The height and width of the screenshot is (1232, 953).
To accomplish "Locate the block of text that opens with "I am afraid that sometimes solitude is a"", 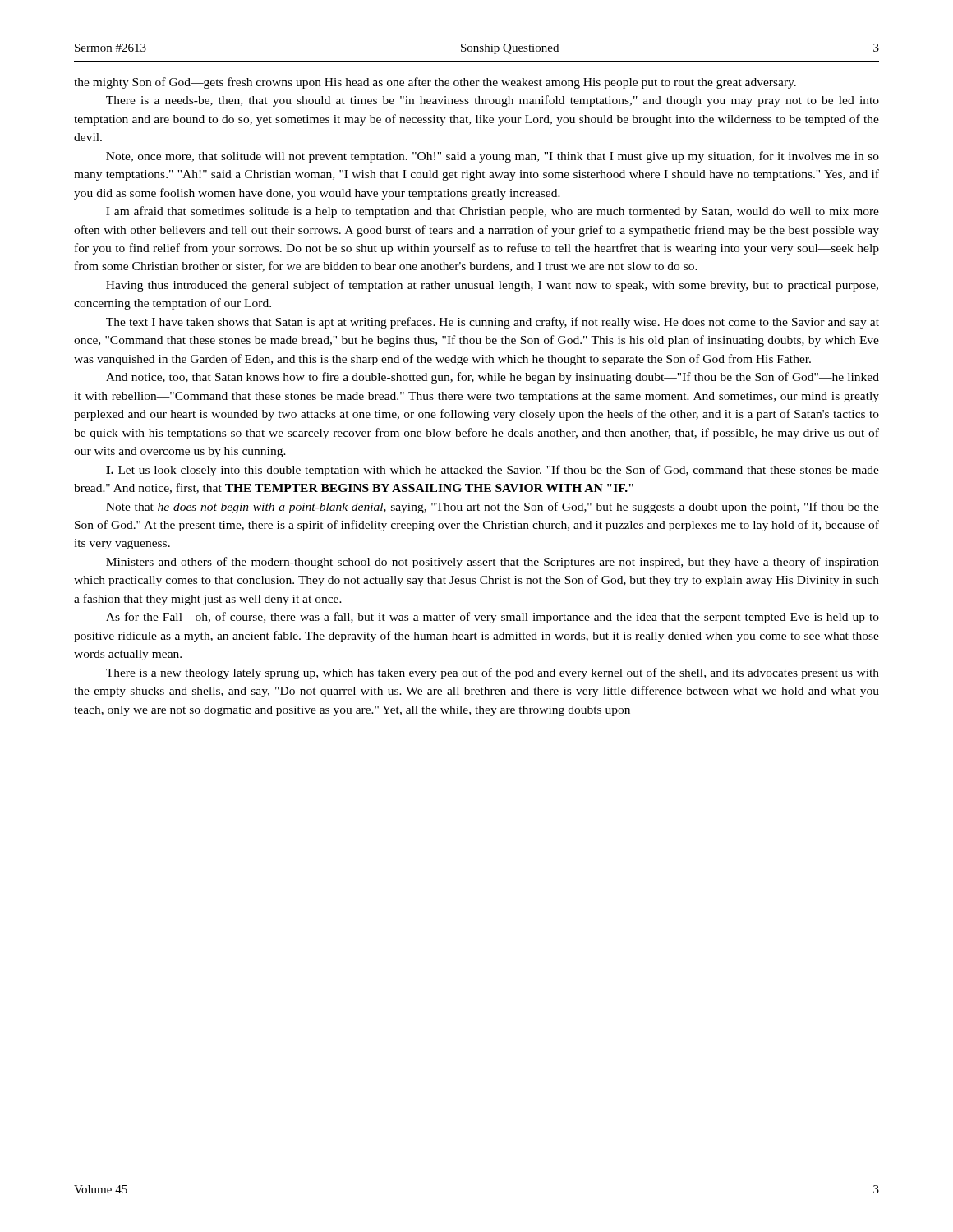I will pos(476,239).
